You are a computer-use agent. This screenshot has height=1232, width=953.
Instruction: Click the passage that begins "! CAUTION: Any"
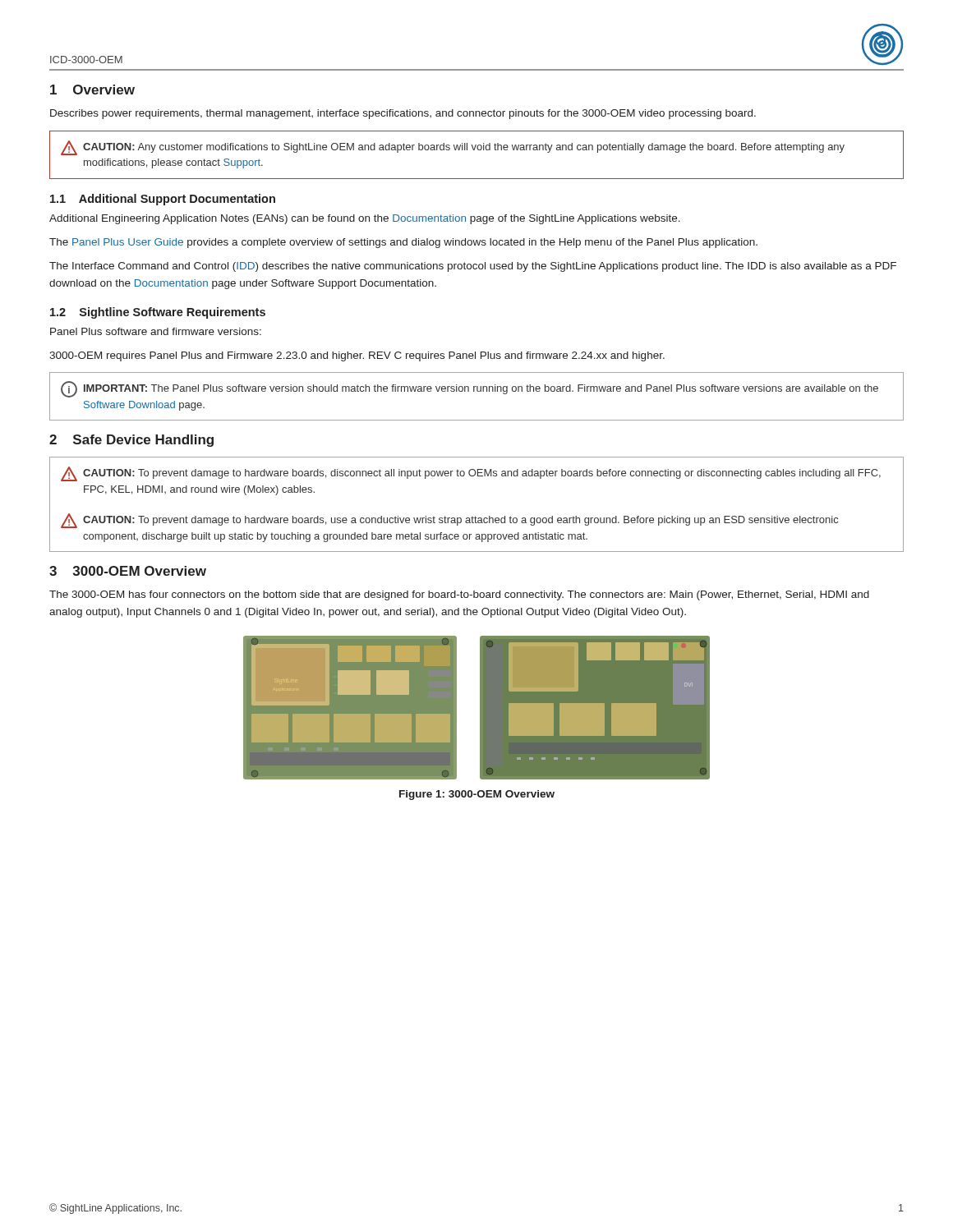click(x=476, y=155)
